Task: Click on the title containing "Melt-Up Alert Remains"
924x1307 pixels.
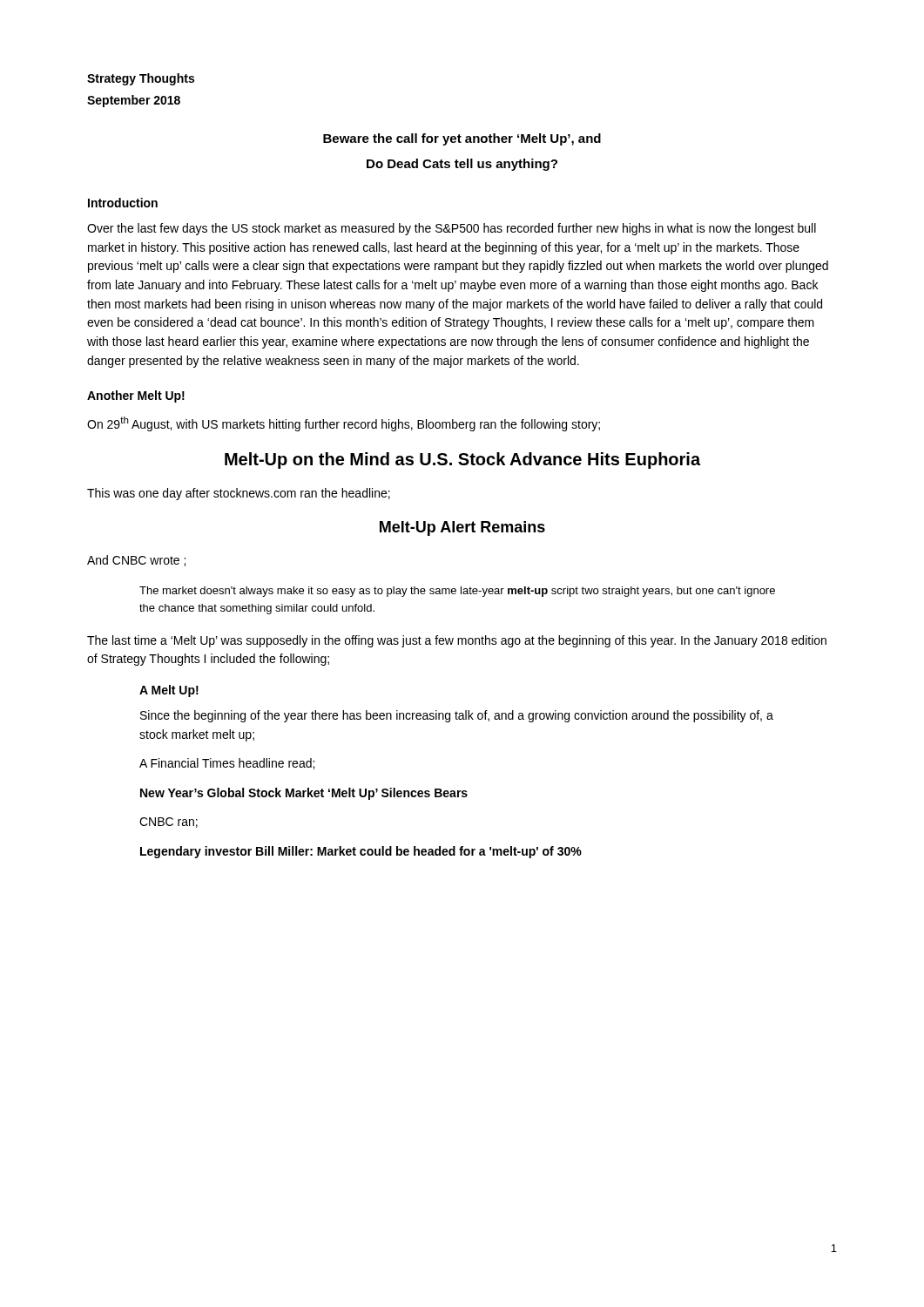Action: click(x=462, y=527)
